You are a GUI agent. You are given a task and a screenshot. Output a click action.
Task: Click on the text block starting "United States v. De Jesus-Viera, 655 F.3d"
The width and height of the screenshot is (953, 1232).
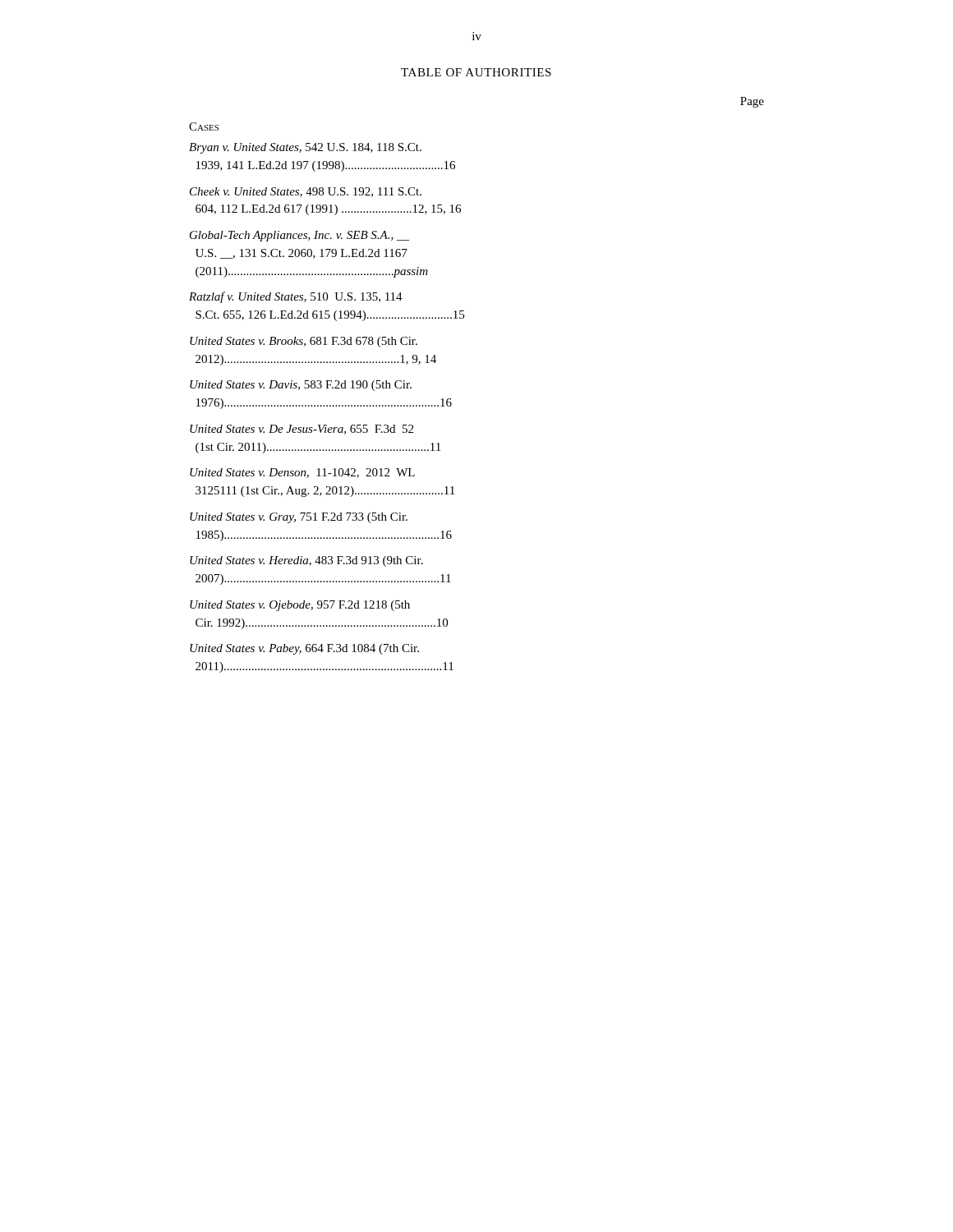pos(315,437)
